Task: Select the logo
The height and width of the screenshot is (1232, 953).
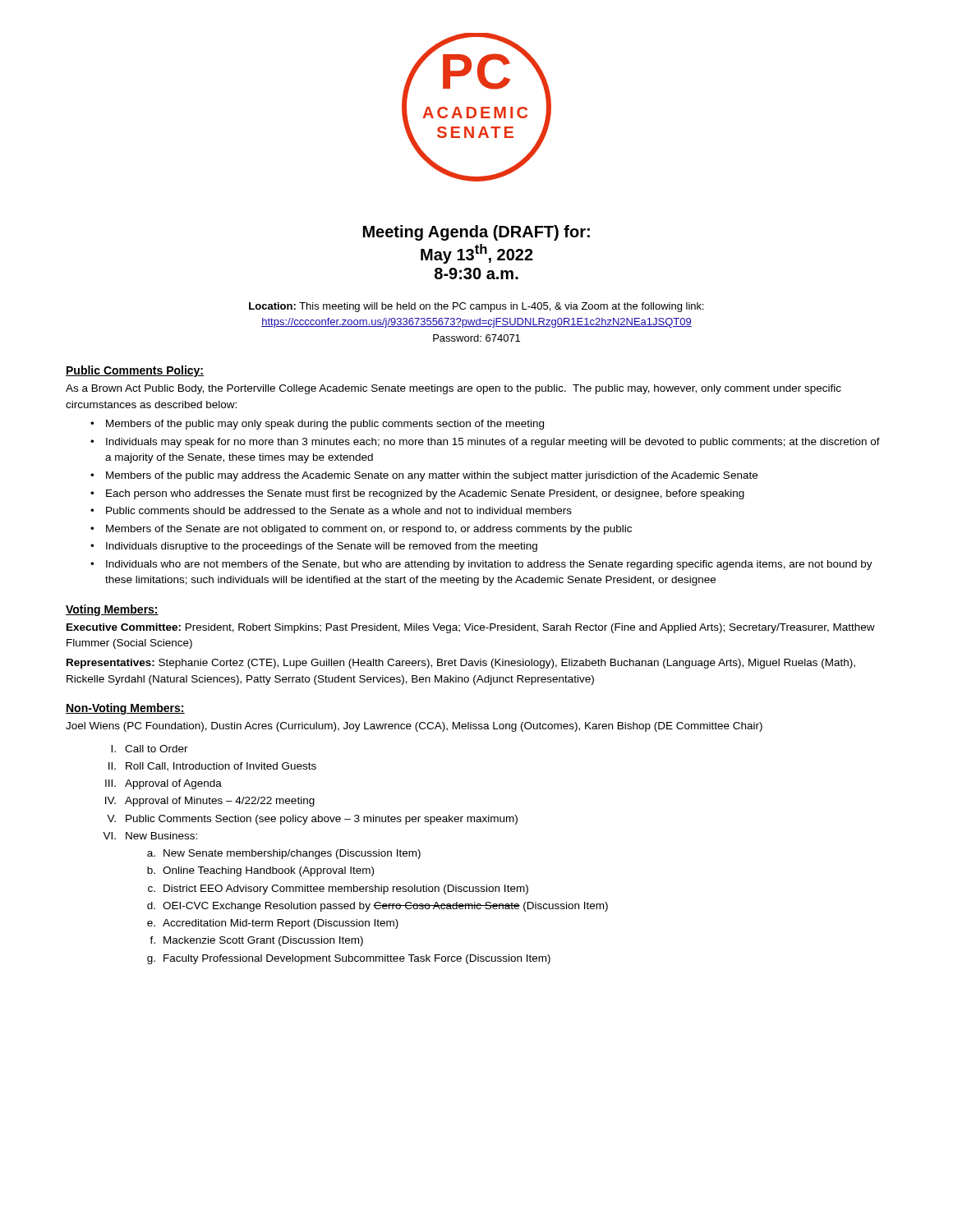Action: 476,120
